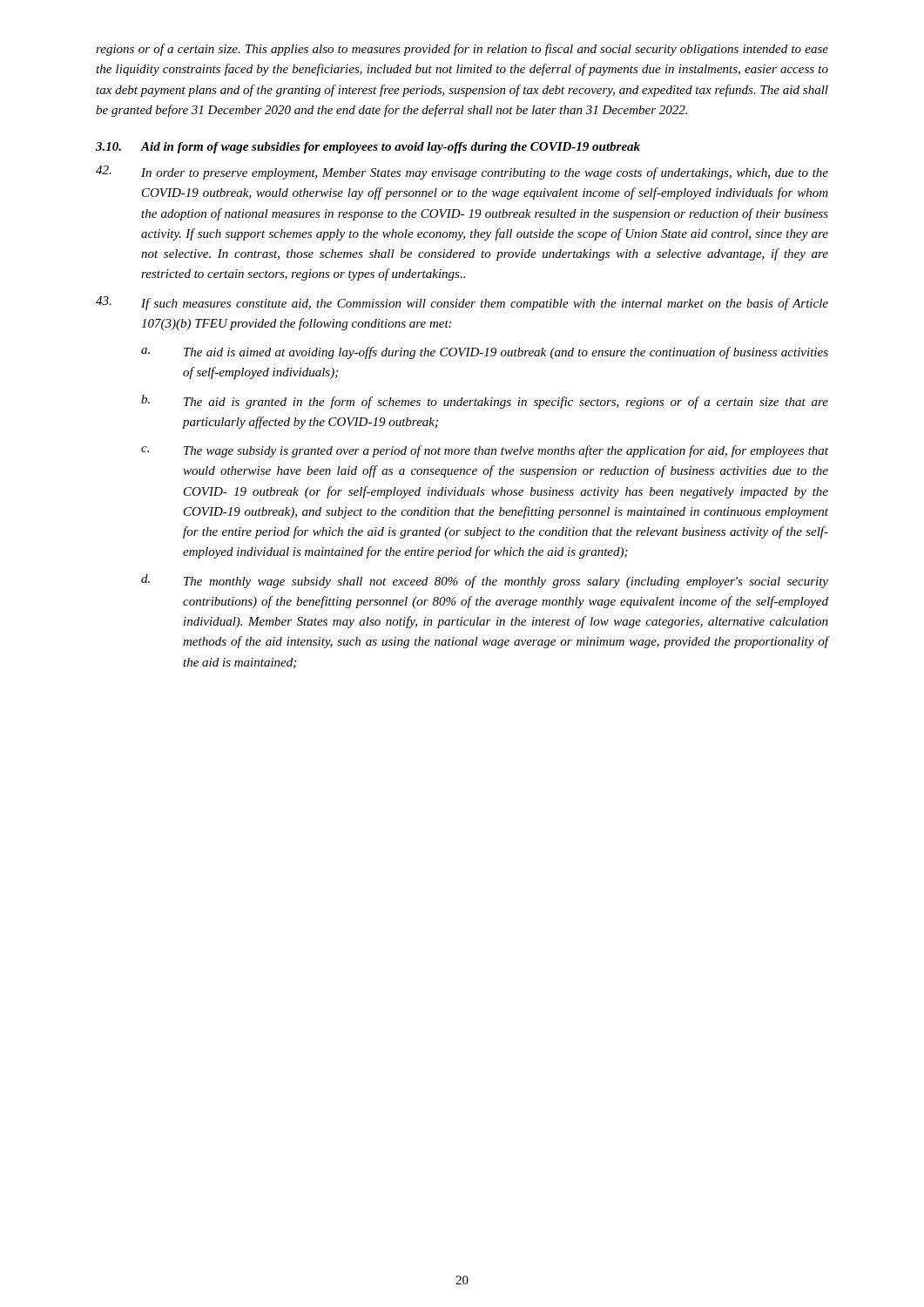
Task: Click the passage that begins "c. The wage"
Action: (485, 502)
